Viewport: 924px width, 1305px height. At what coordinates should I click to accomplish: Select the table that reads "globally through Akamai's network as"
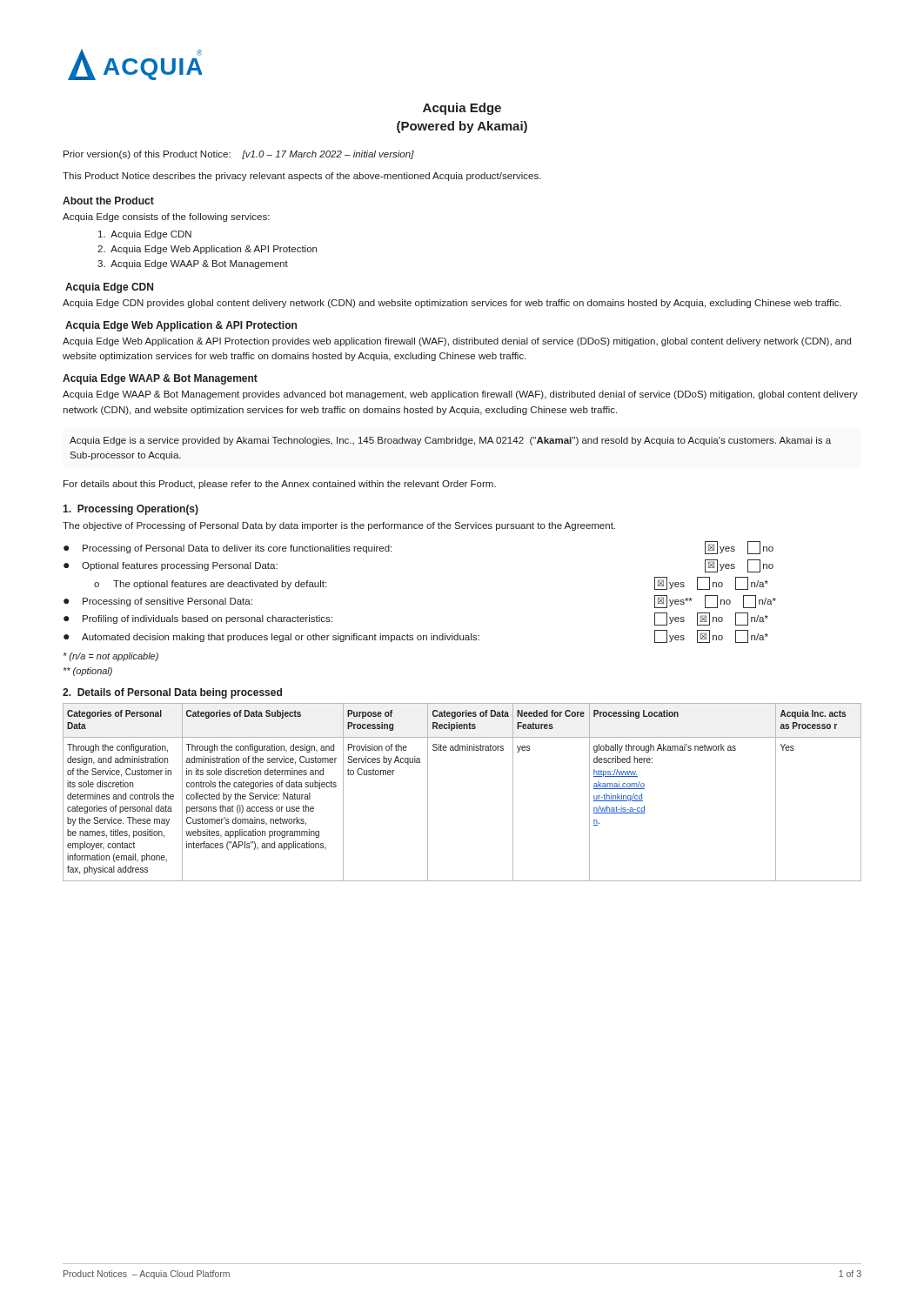pyautogui.click(x=462, y=792)
